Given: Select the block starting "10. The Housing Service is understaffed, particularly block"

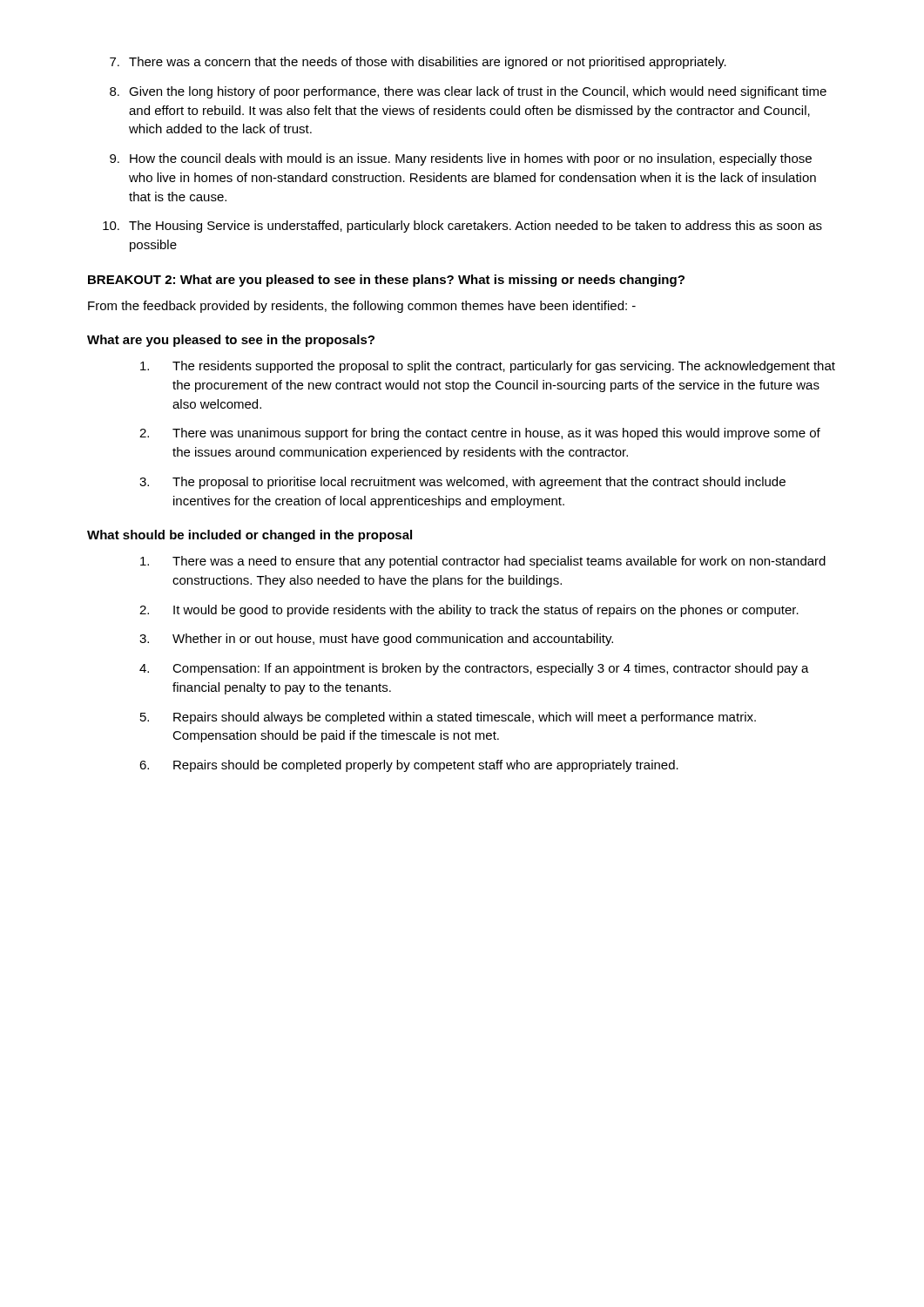Looking at the screenshot, I should 462,235.
